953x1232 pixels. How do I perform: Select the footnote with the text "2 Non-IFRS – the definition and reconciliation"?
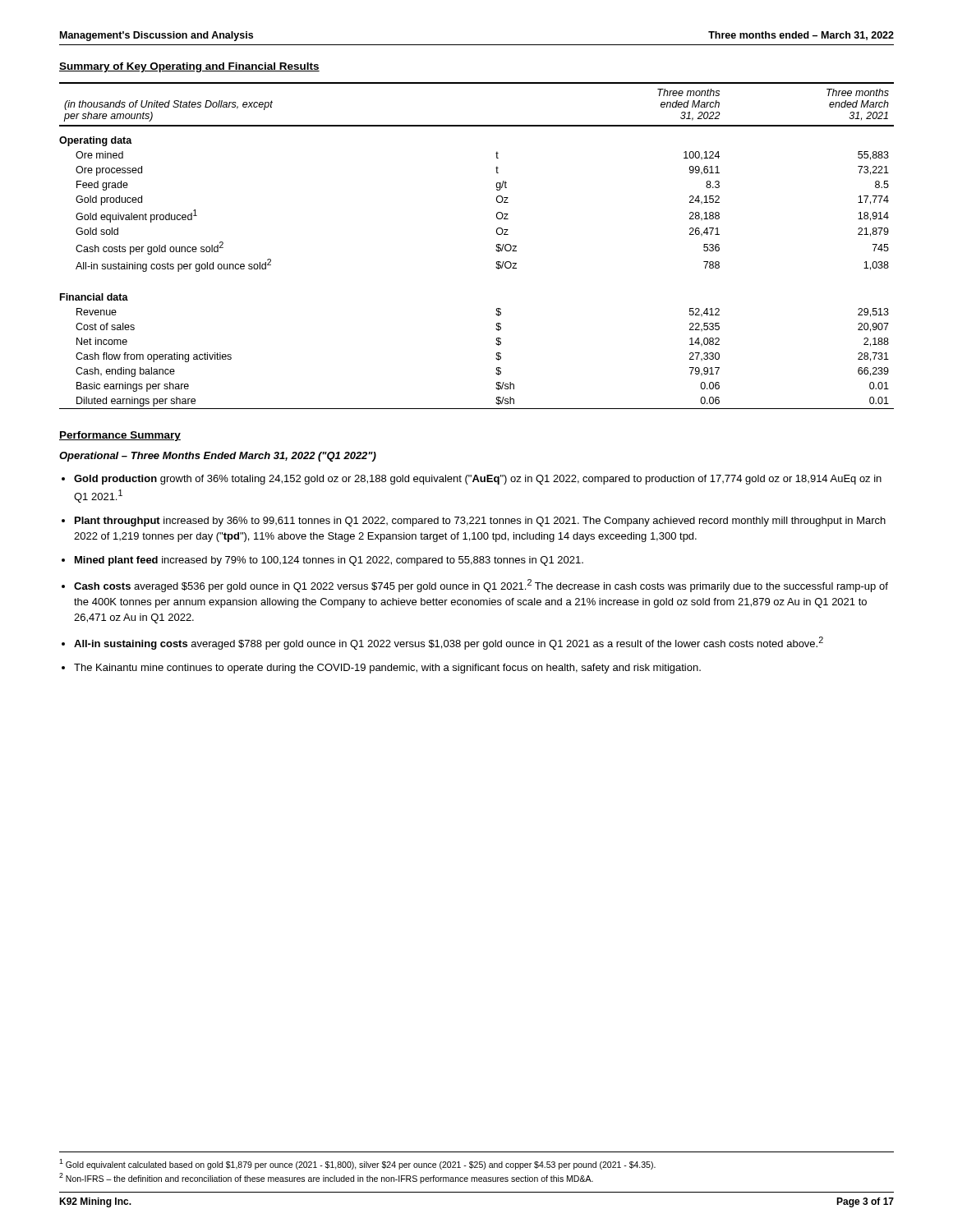326,1177
